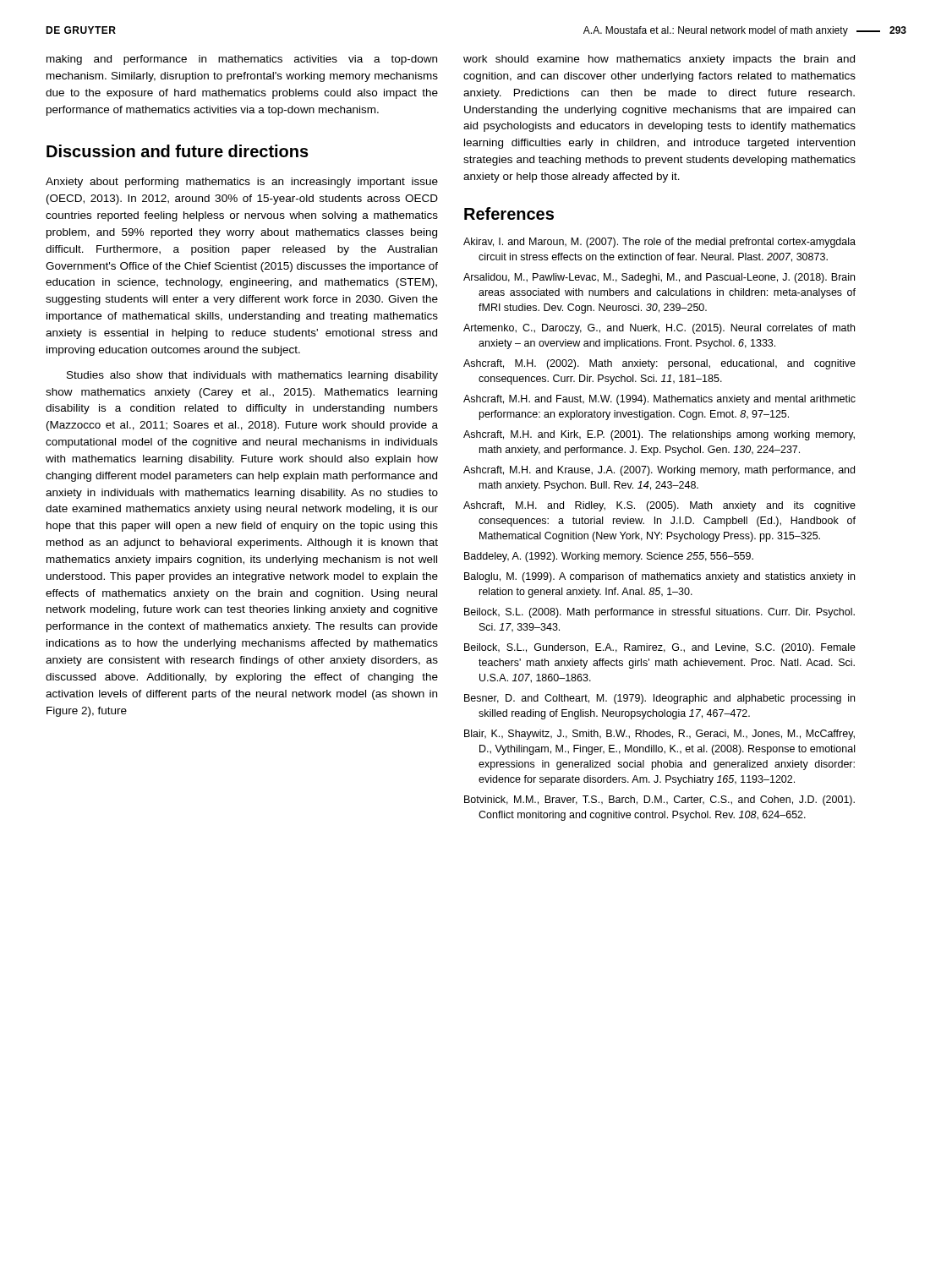952x1268 pixels.
Task: Select the block starting "Beilock, S.L. (2008). Math performance"
Action: coord(659,619)
